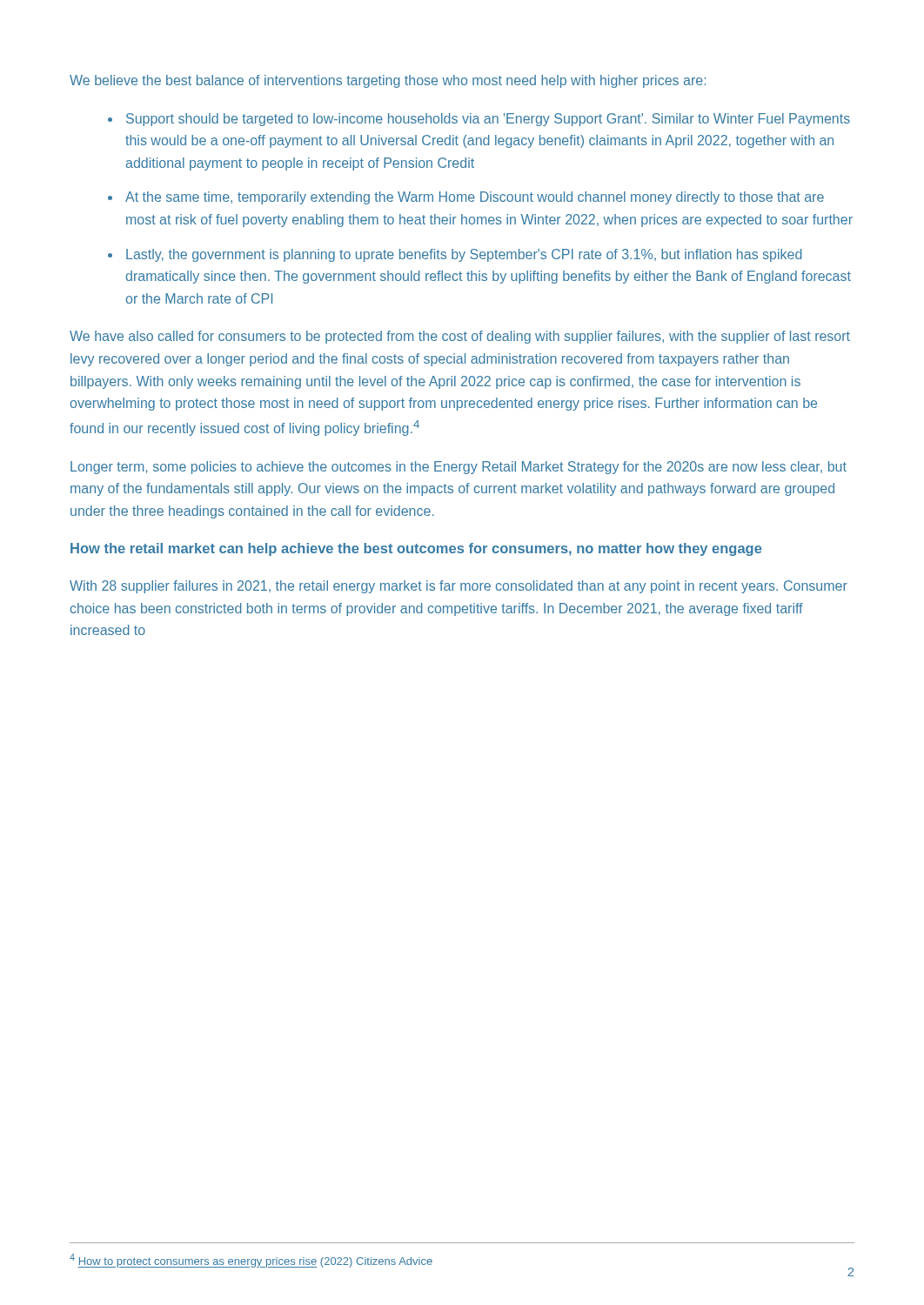Select the text block that reads "We have also called for consumers"
924x1305 pixels.
(460, 382)
